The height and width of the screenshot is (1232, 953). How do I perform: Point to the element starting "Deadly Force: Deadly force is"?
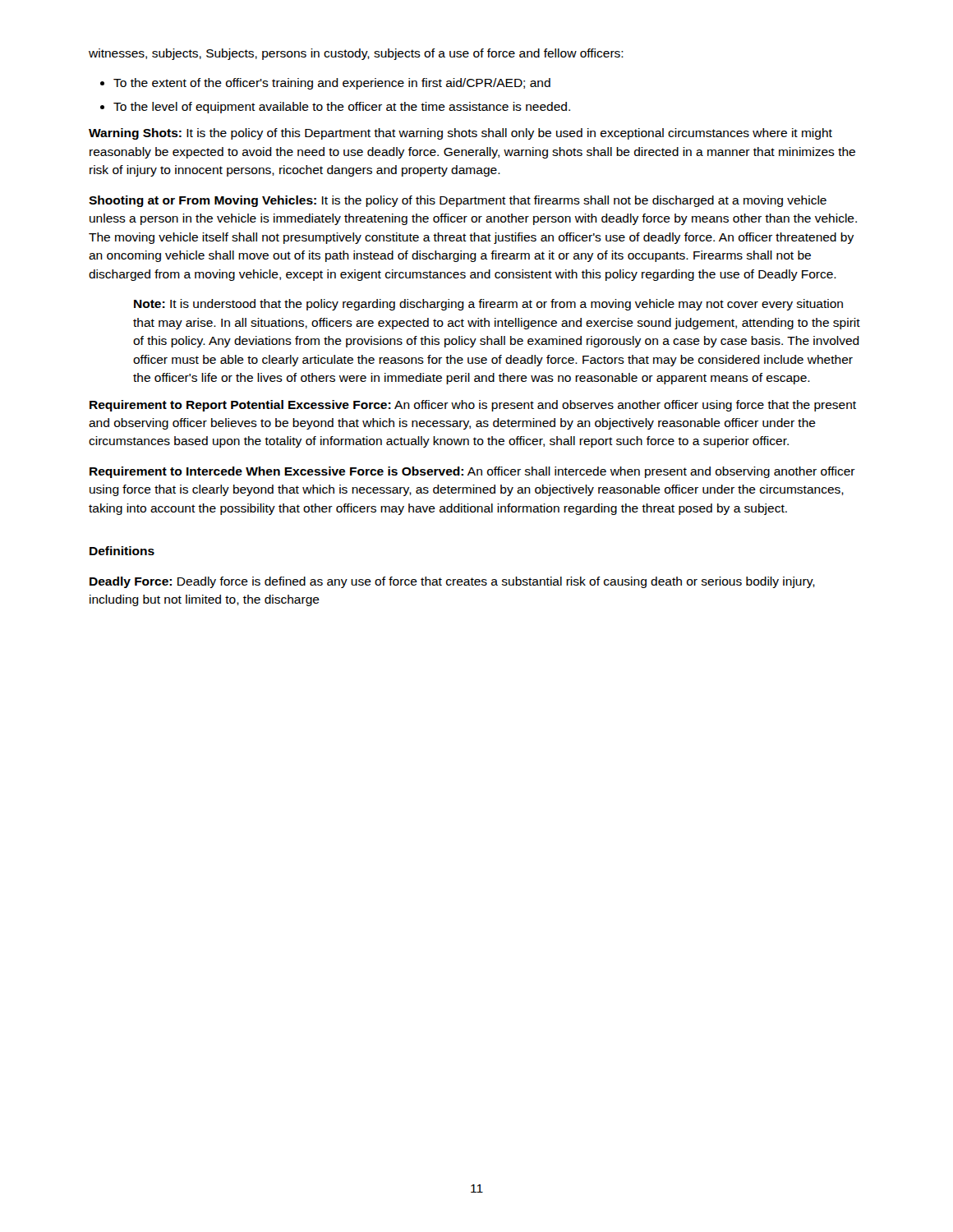pos(452,590)
